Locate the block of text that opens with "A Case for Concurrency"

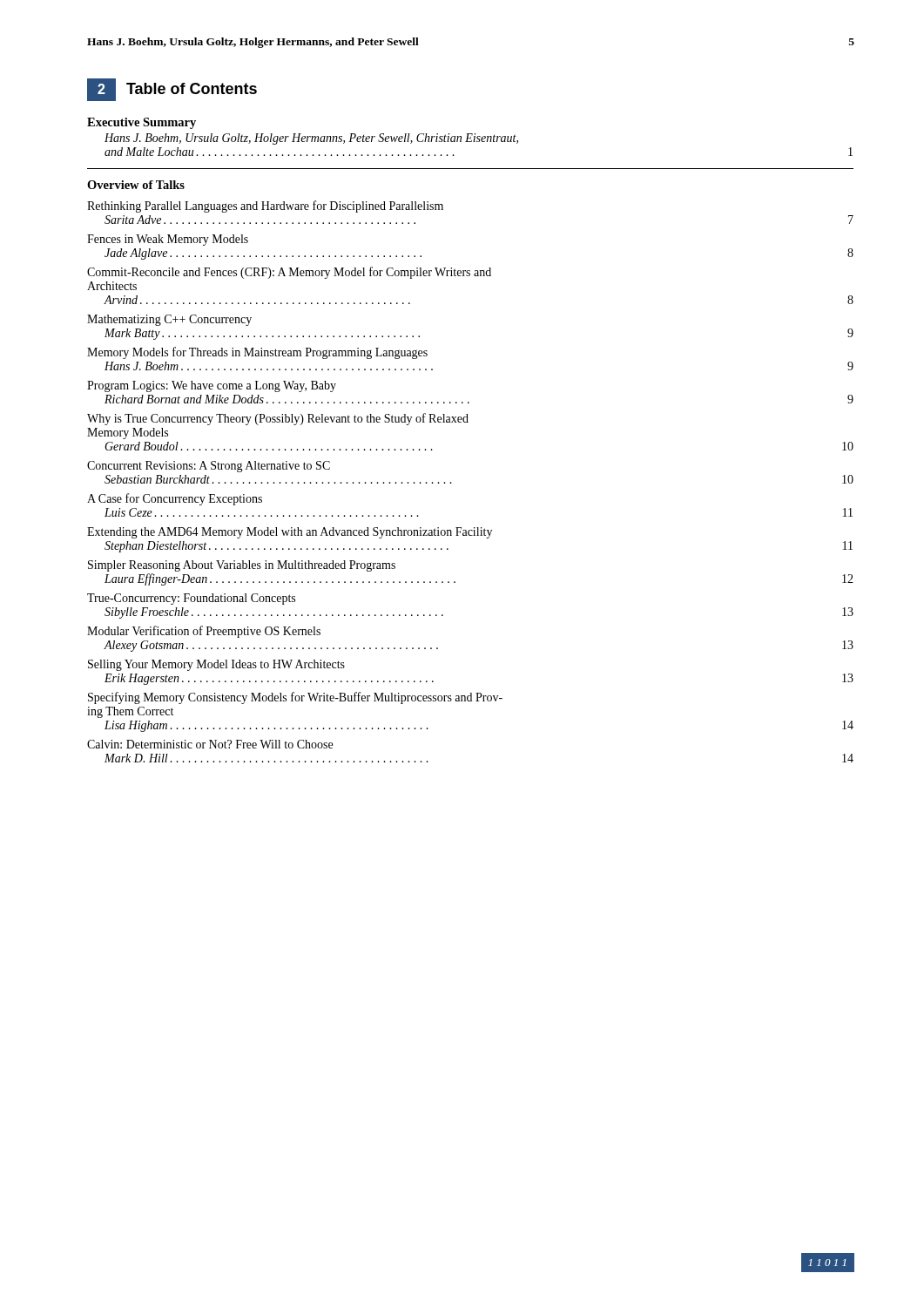point(175,499)
